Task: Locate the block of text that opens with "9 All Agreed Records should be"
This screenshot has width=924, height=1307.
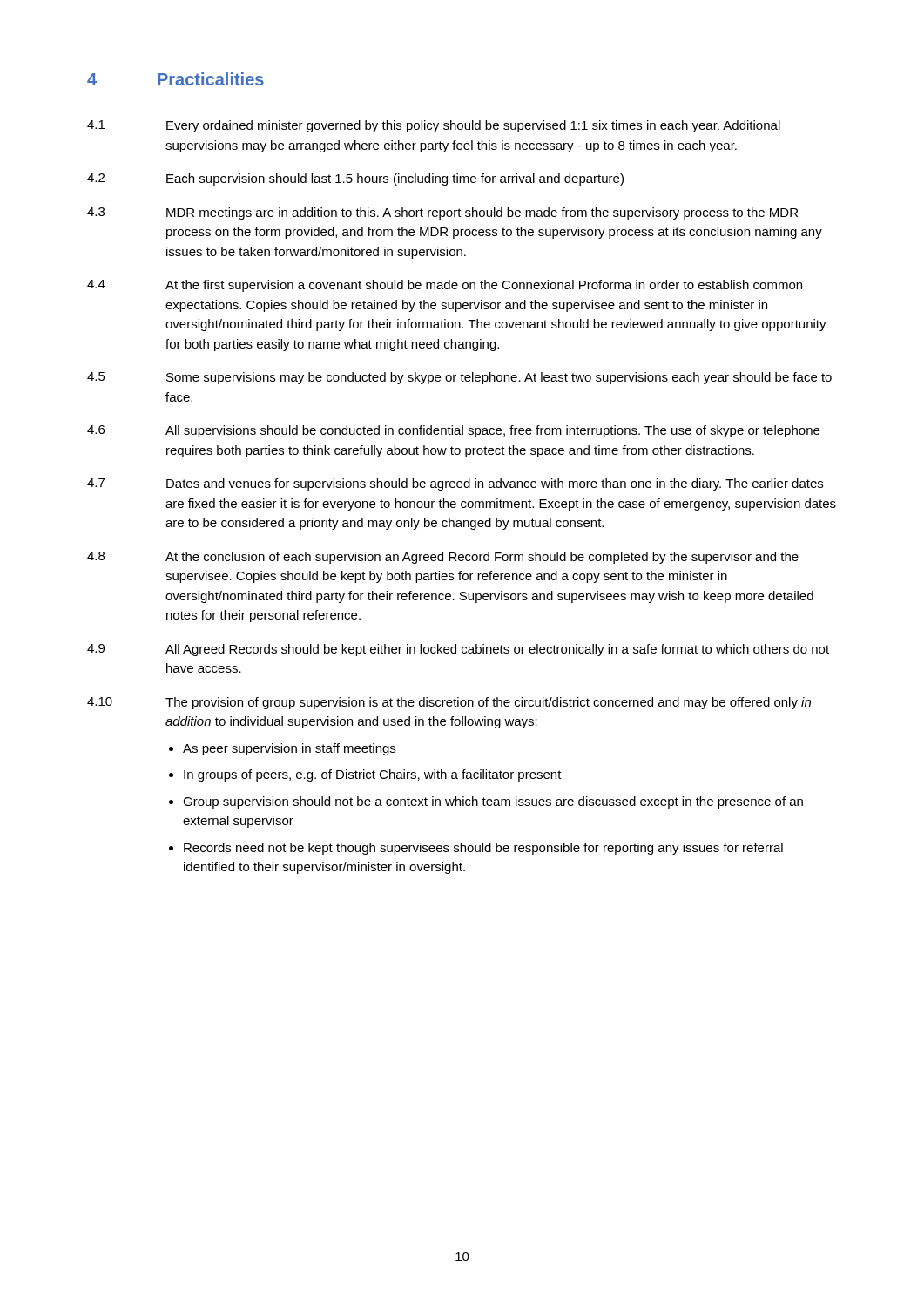Action: 462,659
